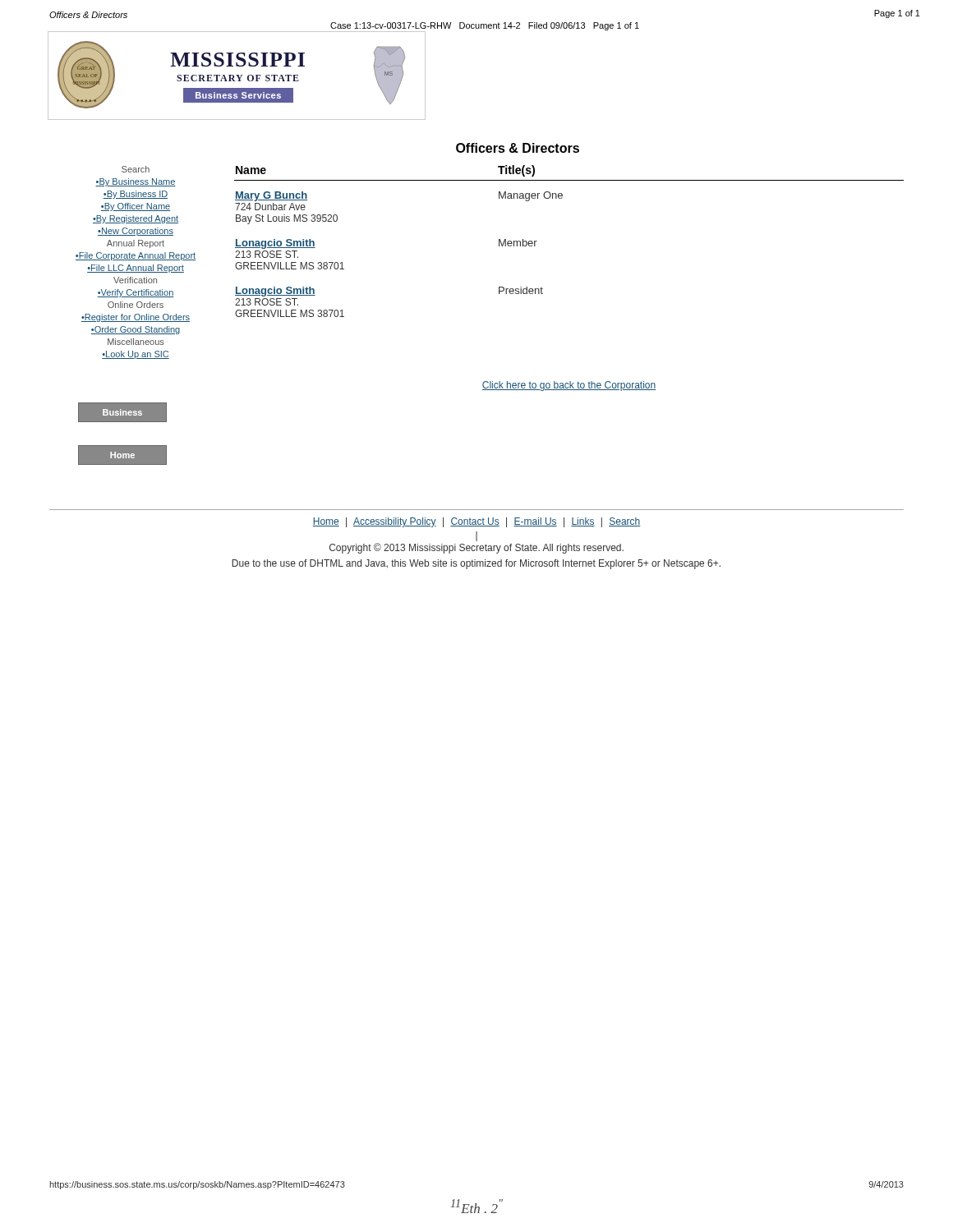Find the title
Image resolution: width=953 pixels, height=1232 pixels.
tap(518, 148)
